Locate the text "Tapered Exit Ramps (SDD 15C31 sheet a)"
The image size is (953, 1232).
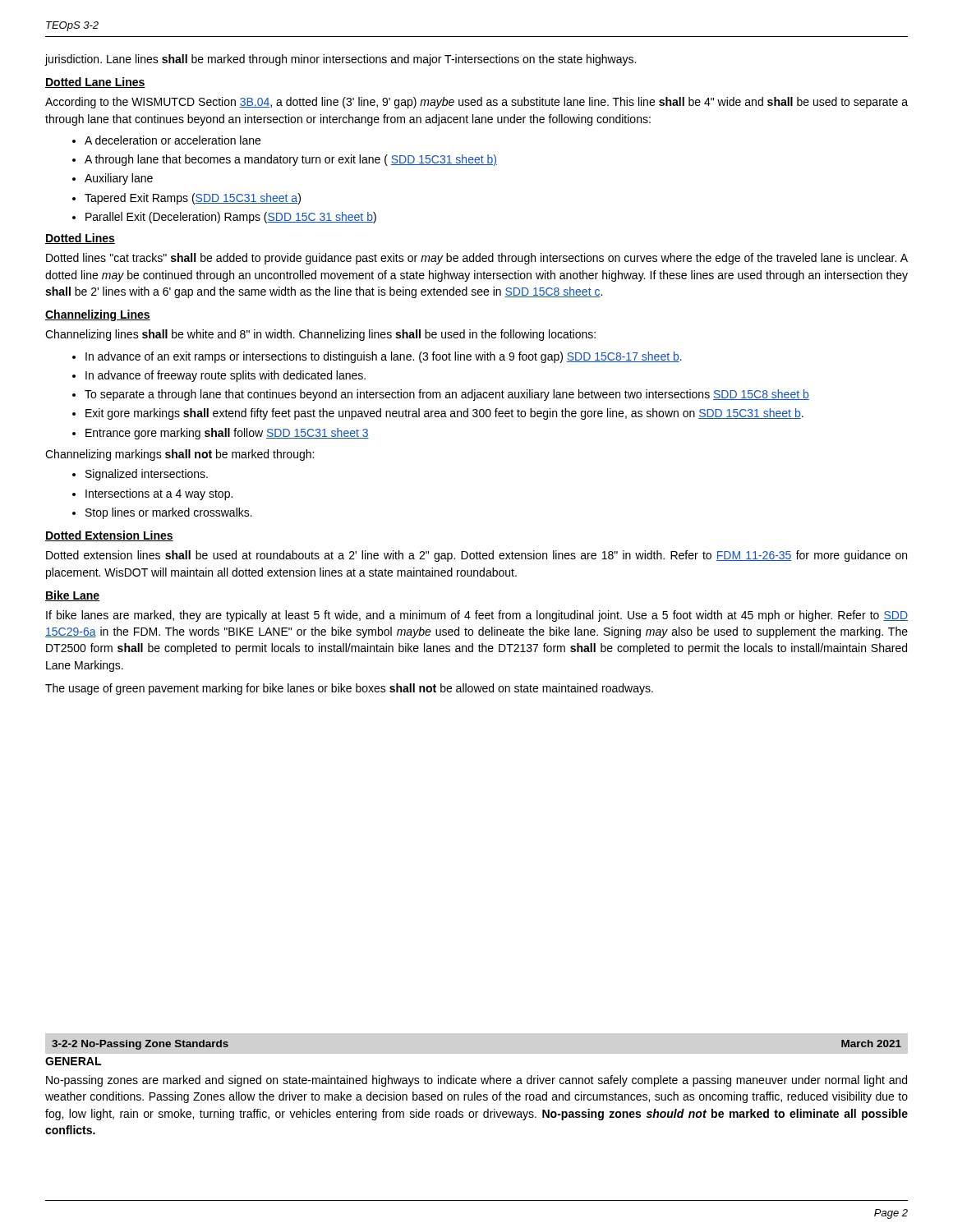[193, 198]
